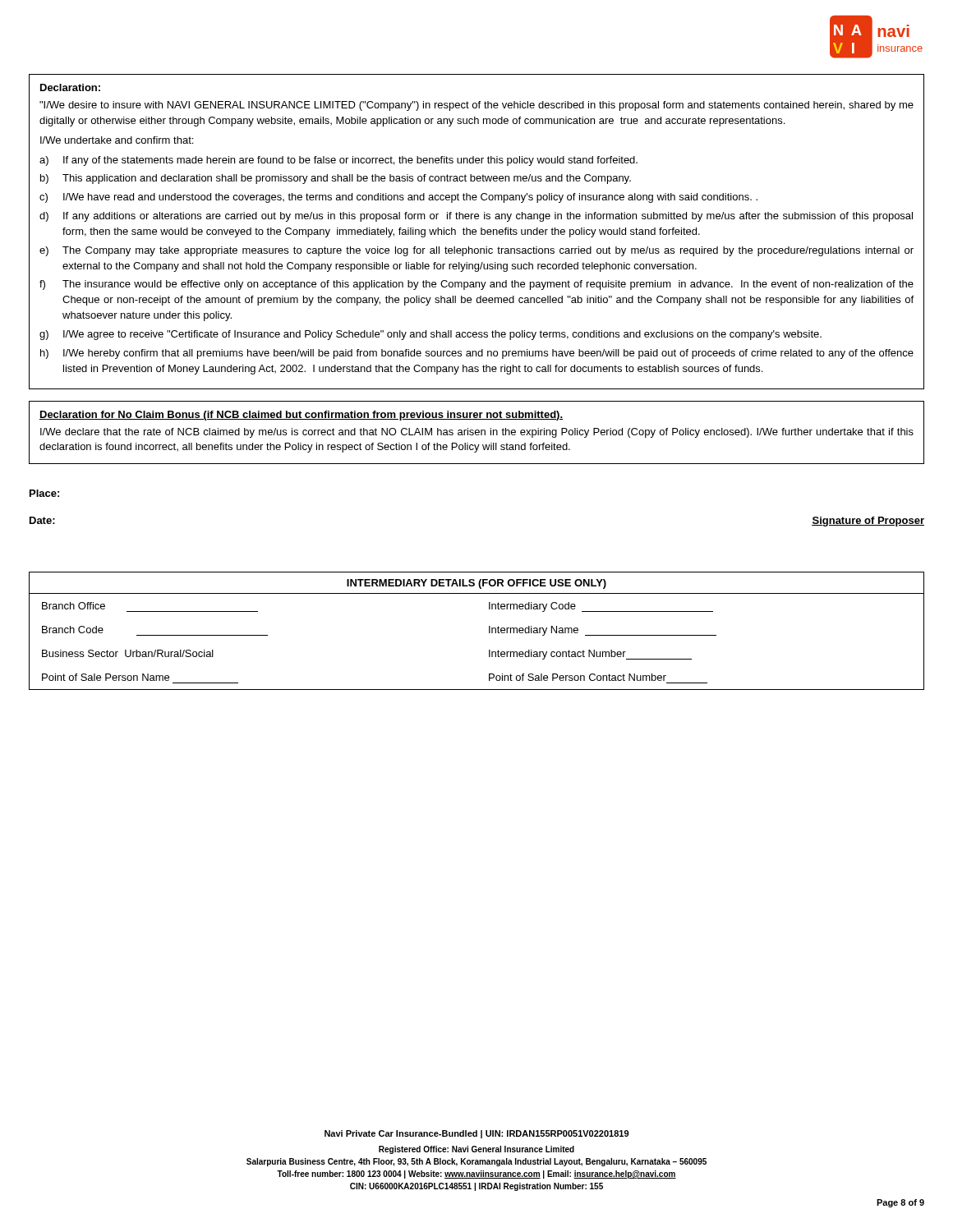
Task: Locate the passage starting "b) This application and declaration shall"
Action: 476,179
